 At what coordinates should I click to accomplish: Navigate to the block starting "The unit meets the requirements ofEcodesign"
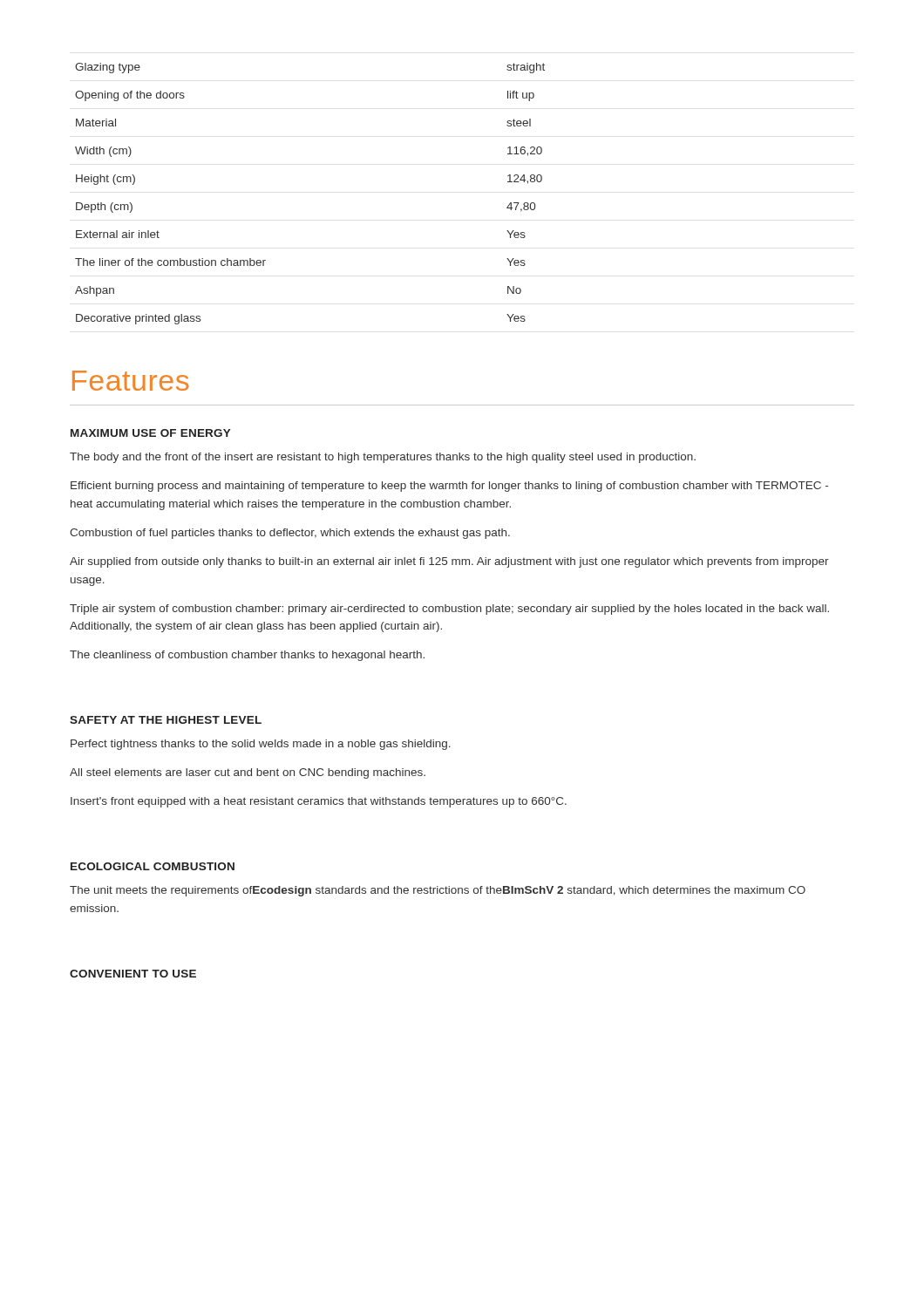click(462, 900)
